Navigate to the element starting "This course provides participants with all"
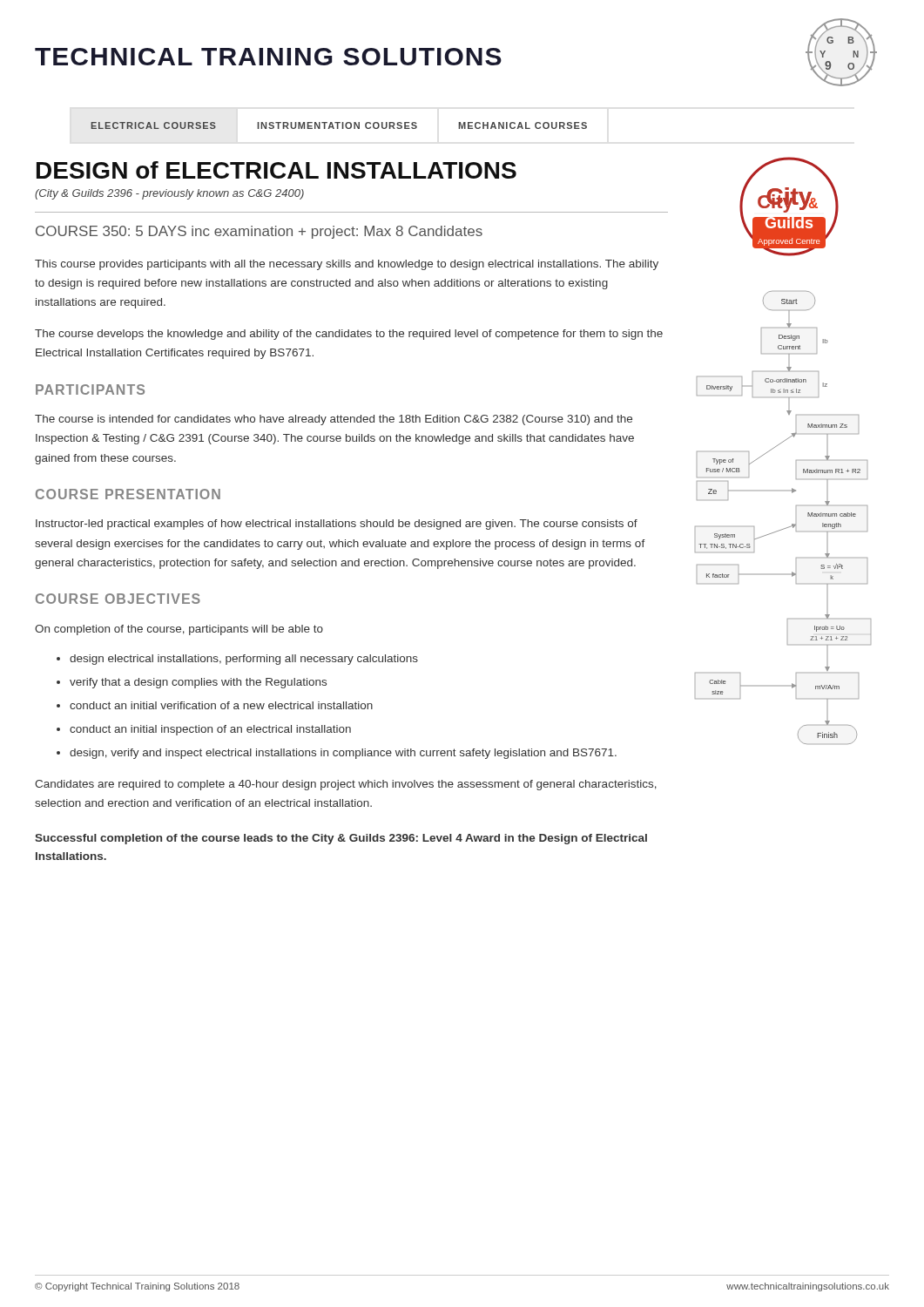 (x=351, y=283)
